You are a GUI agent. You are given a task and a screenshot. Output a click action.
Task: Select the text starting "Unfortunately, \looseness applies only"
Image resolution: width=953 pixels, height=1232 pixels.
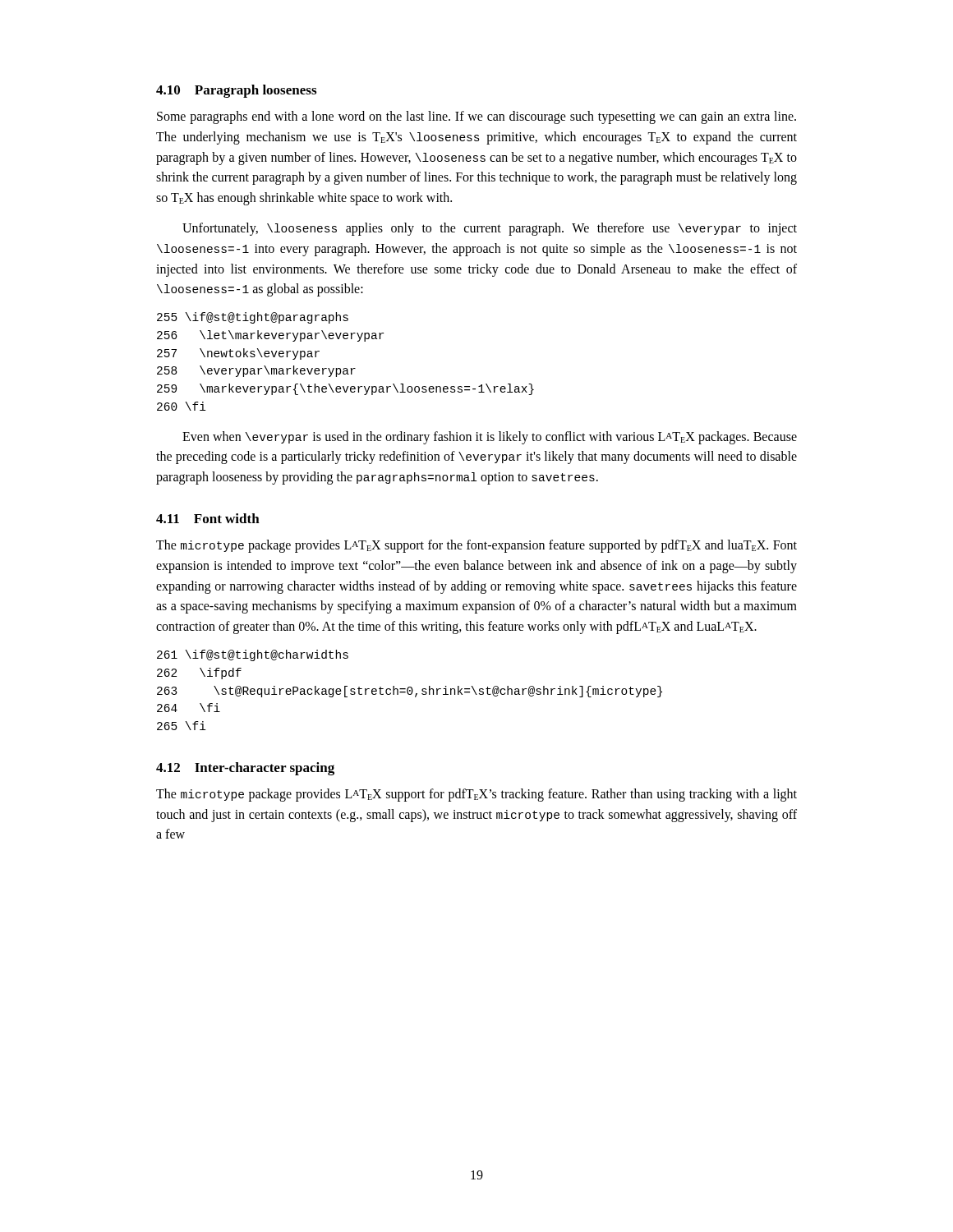click(476, 259)
